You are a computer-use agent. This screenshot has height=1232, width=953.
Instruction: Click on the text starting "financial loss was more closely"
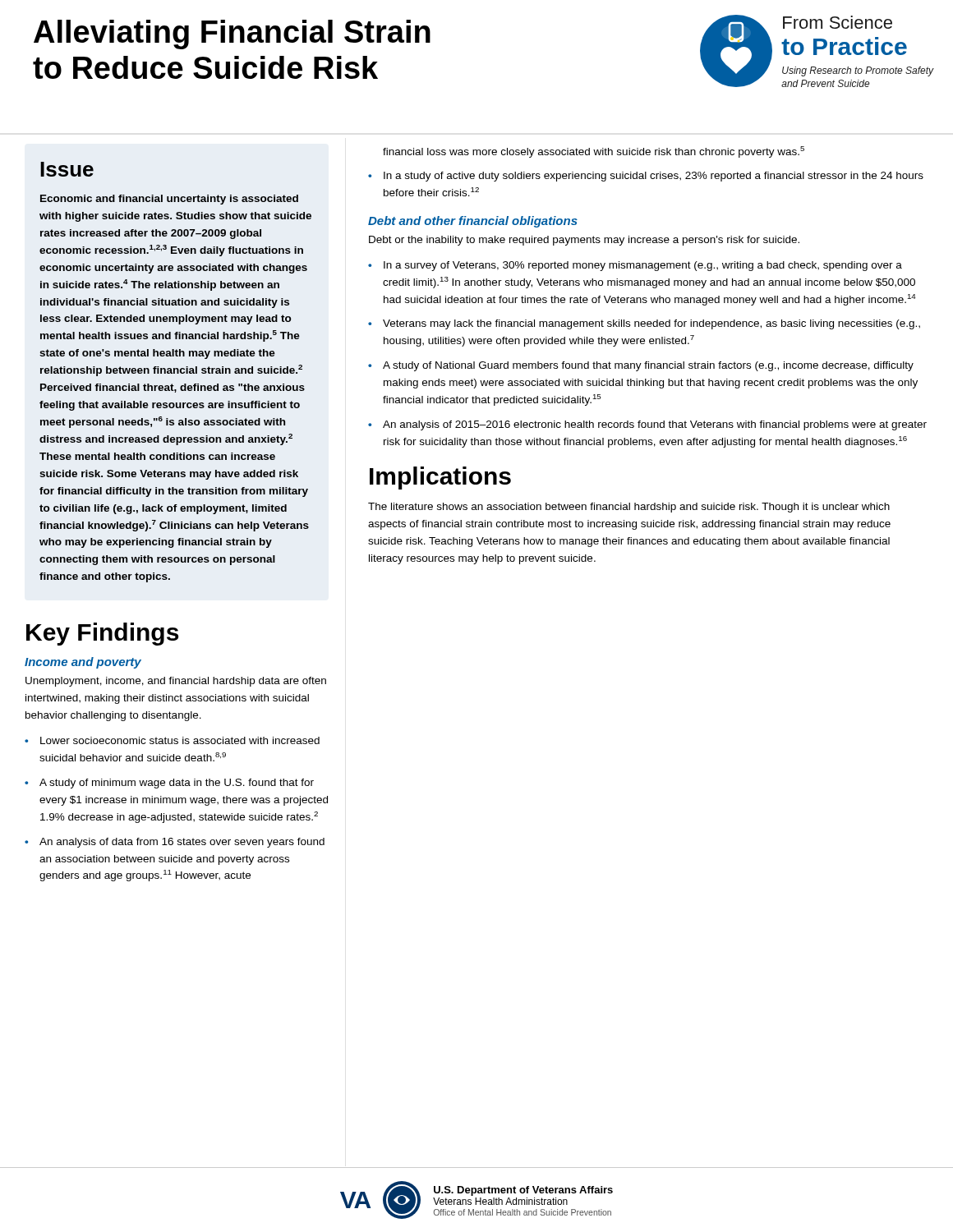[594, 151]
